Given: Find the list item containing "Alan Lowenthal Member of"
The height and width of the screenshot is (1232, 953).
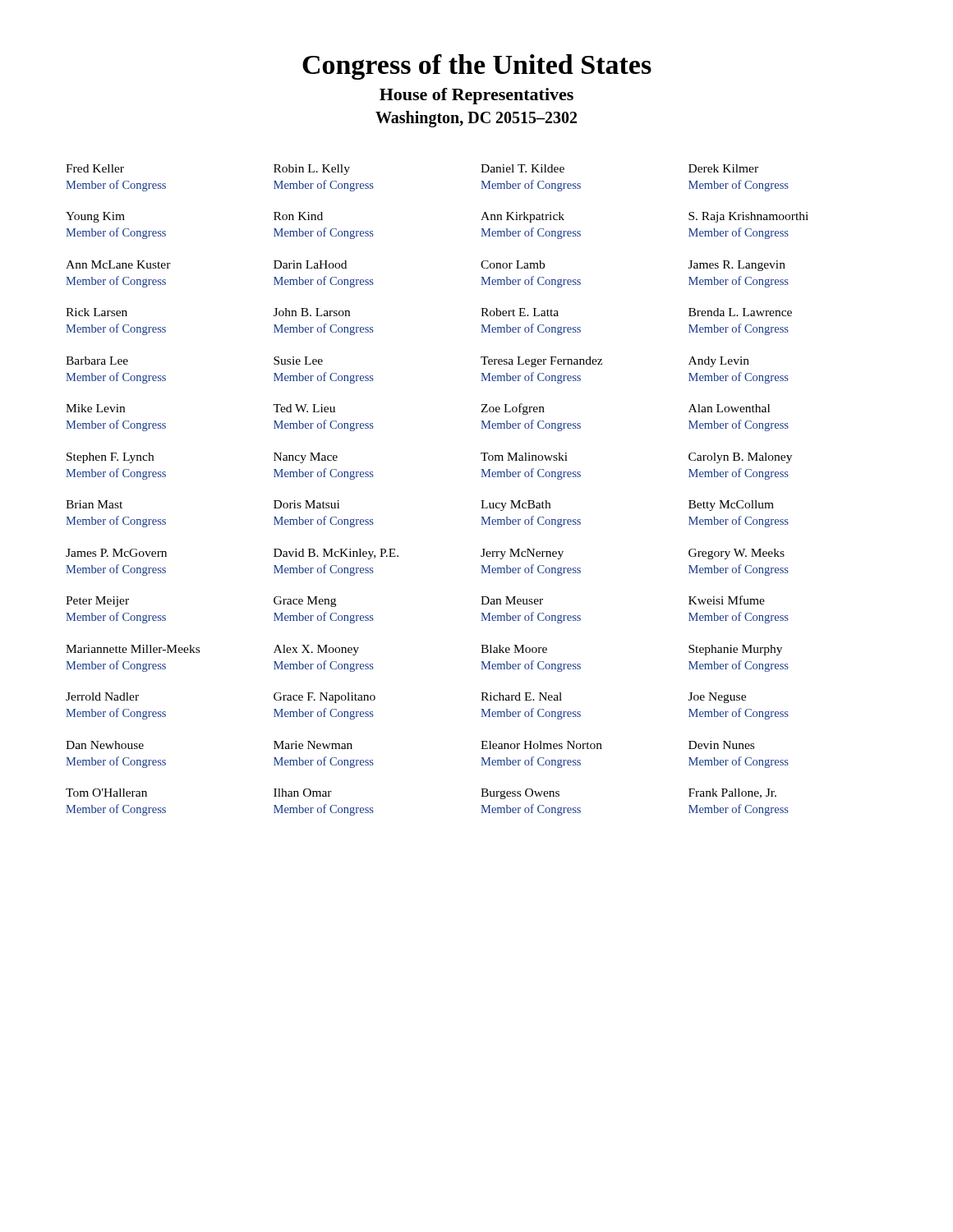Looking at the screenshot, I should point(788,417).
